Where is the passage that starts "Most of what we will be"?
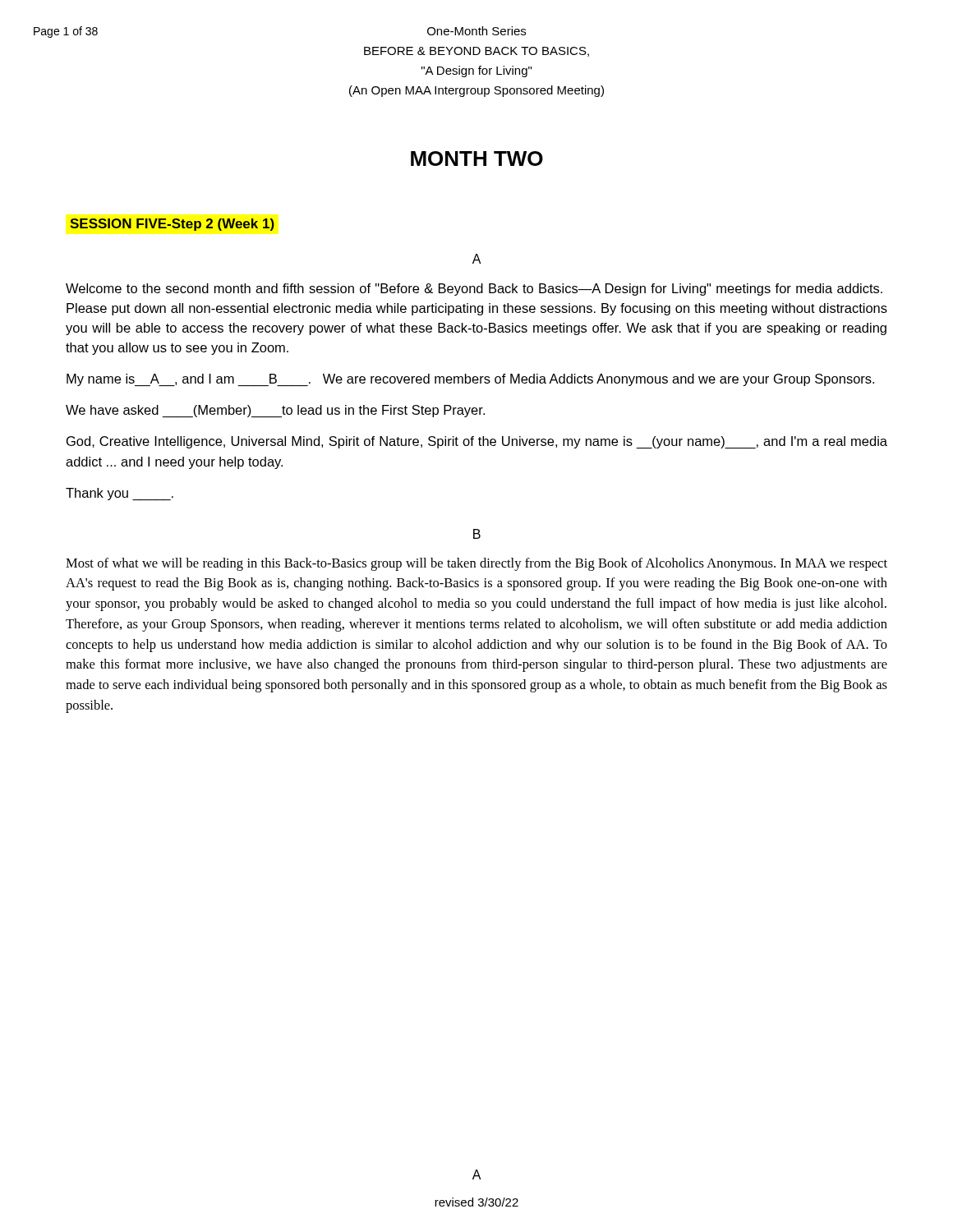This screenshot has width=953, height=1232. [x=476, y=634]
